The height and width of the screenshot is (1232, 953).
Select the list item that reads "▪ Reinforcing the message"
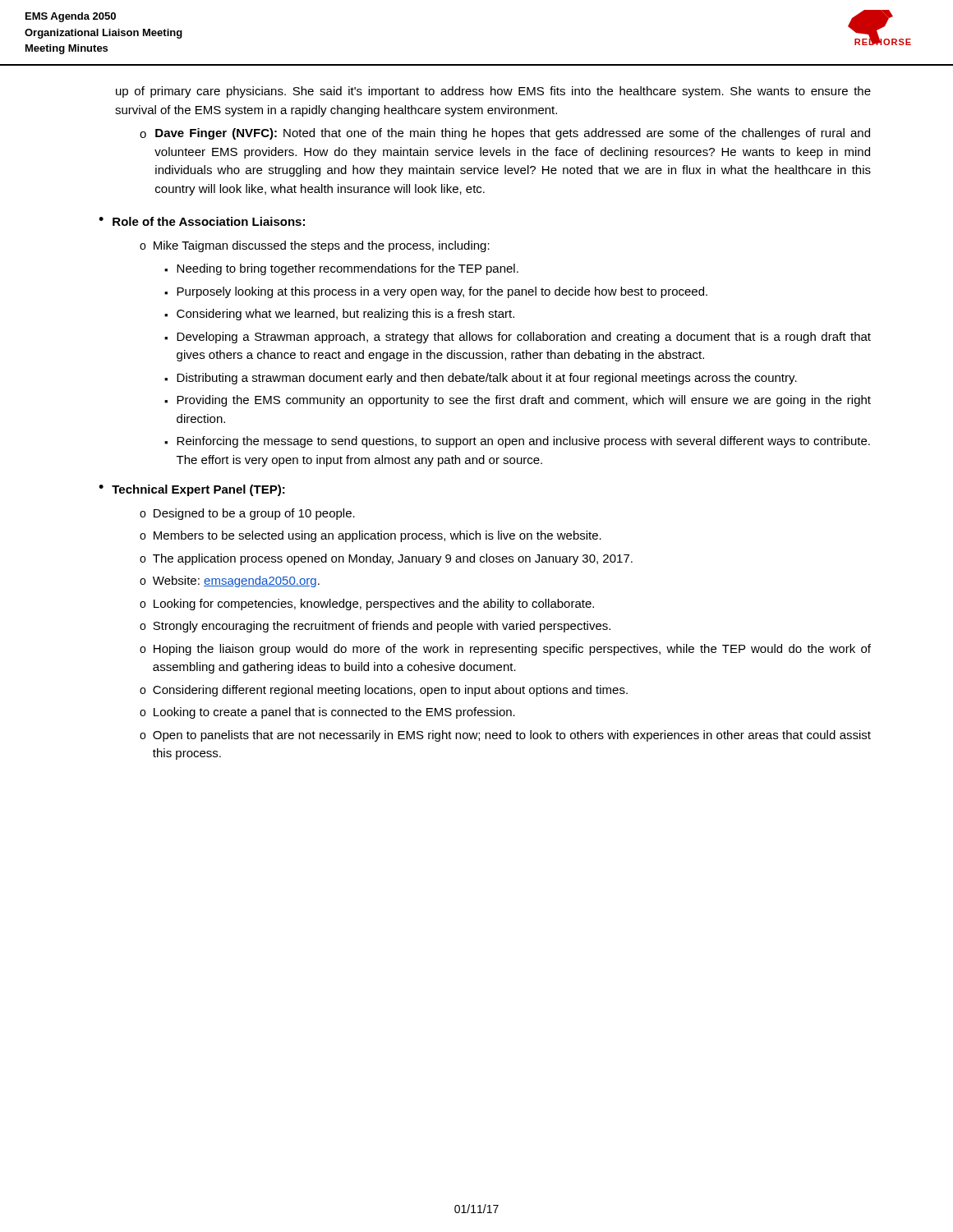[x=518, y=451]
